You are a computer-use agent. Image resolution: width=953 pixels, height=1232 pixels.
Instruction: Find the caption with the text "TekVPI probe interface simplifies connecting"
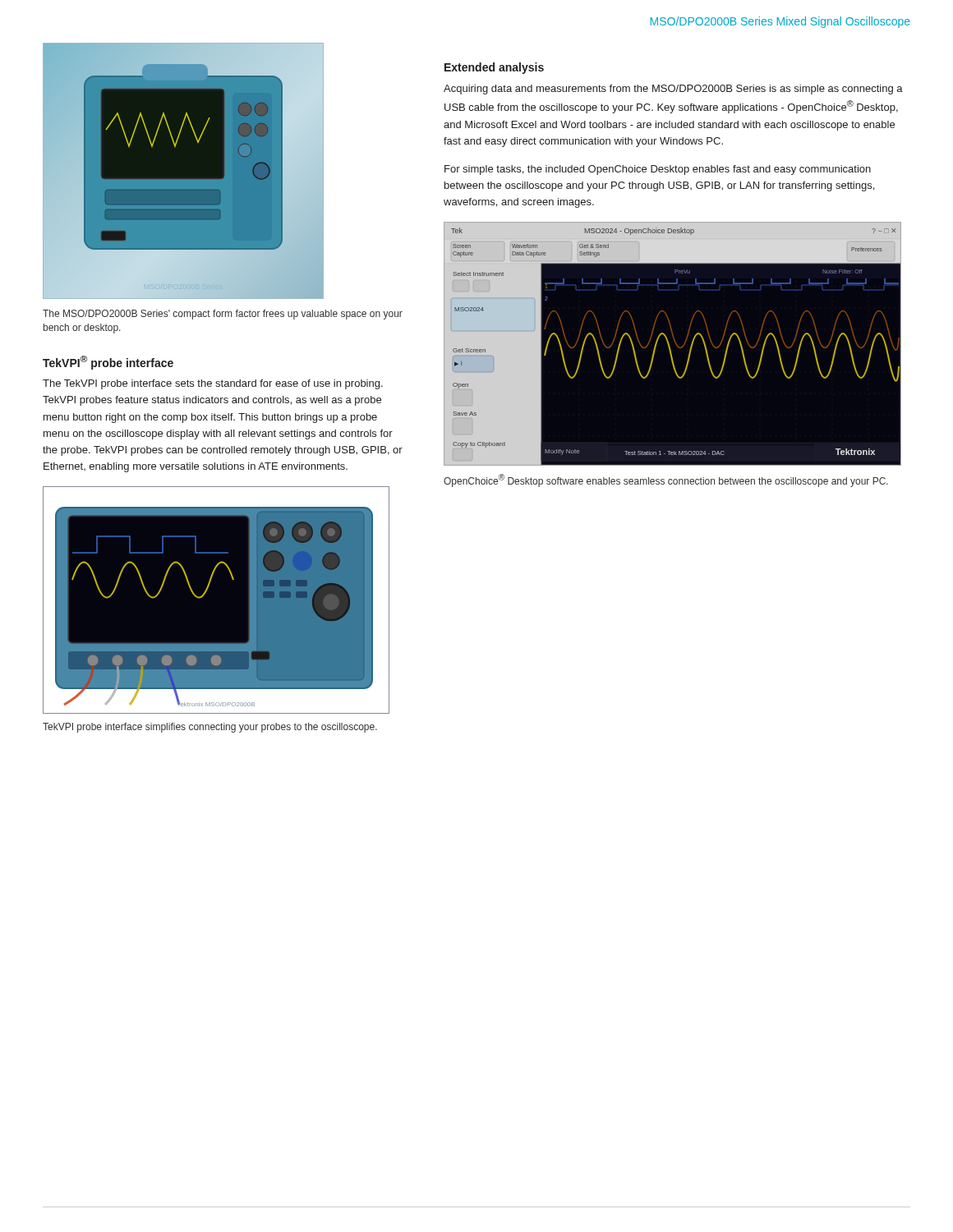210,727
